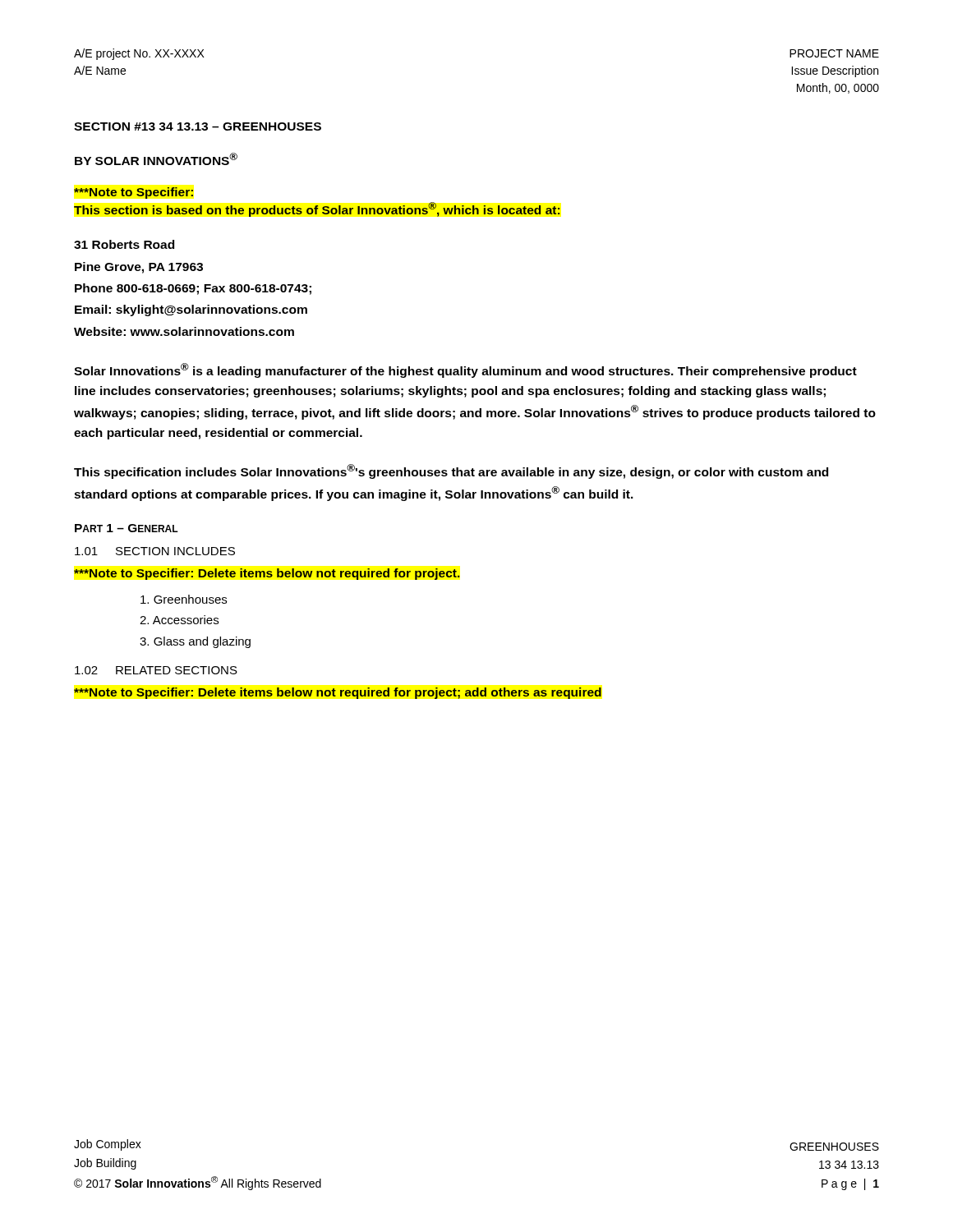This screenshot has width=953, height=1232.
Task: Select the text block containing "31 Roberts Road Pine"
Action: pyautogui.click(x=193, y=288)
